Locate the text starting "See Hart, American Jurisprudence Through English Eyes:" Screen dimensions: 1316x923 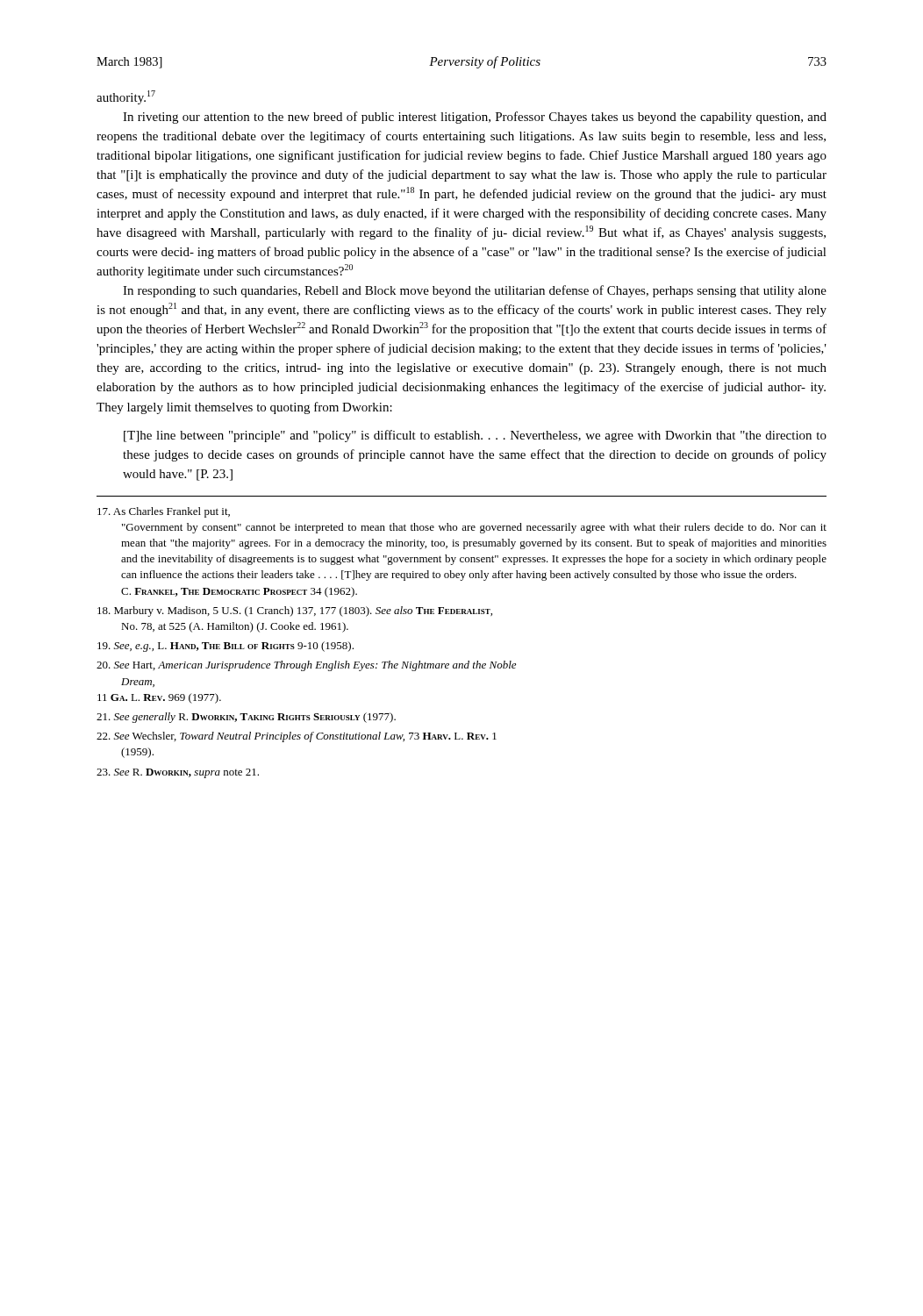(x=306, y=666)
